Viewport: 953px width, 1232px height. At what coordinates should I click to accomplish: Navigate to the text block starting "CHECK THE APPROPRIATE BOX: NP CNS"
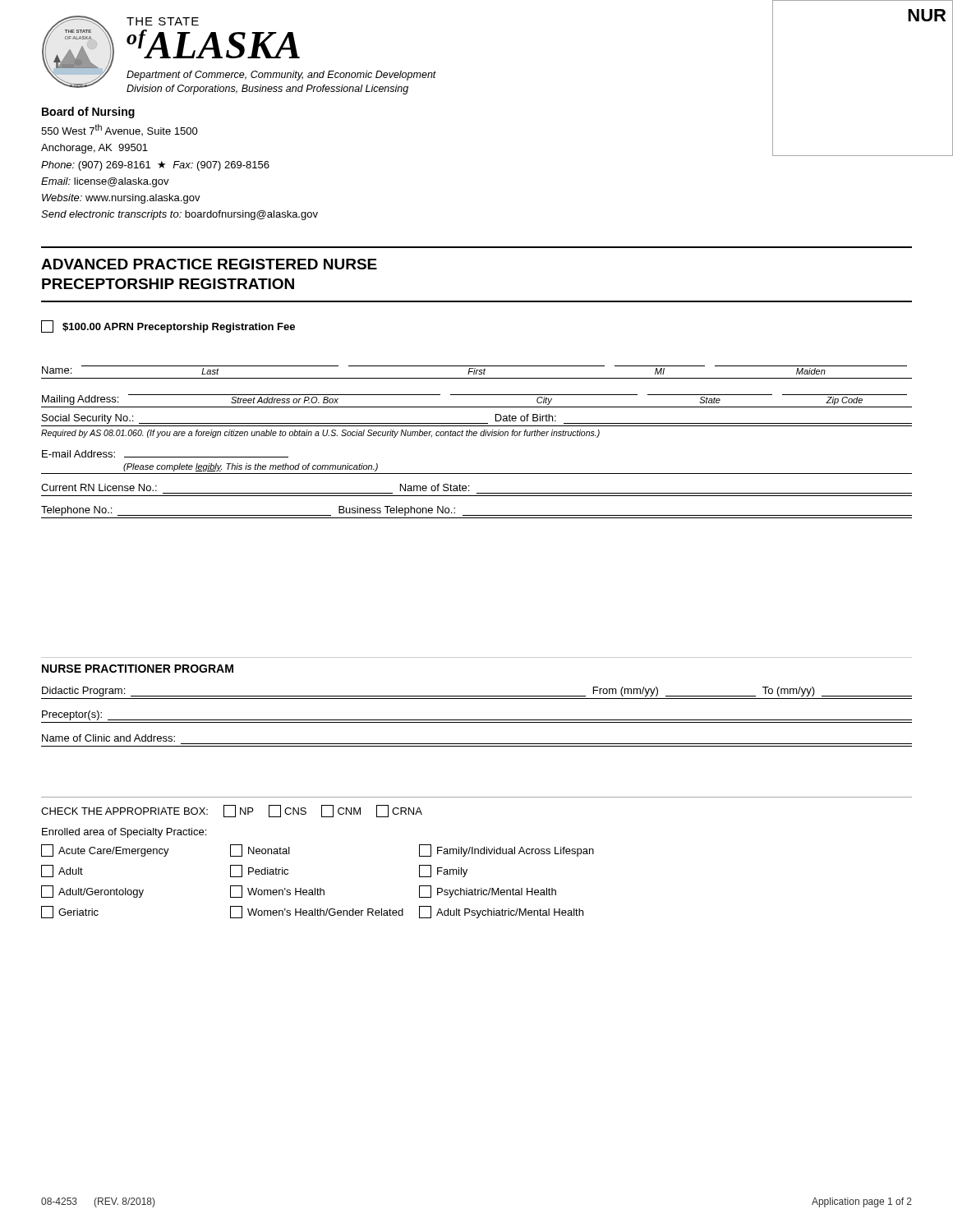tap(476, 862)
